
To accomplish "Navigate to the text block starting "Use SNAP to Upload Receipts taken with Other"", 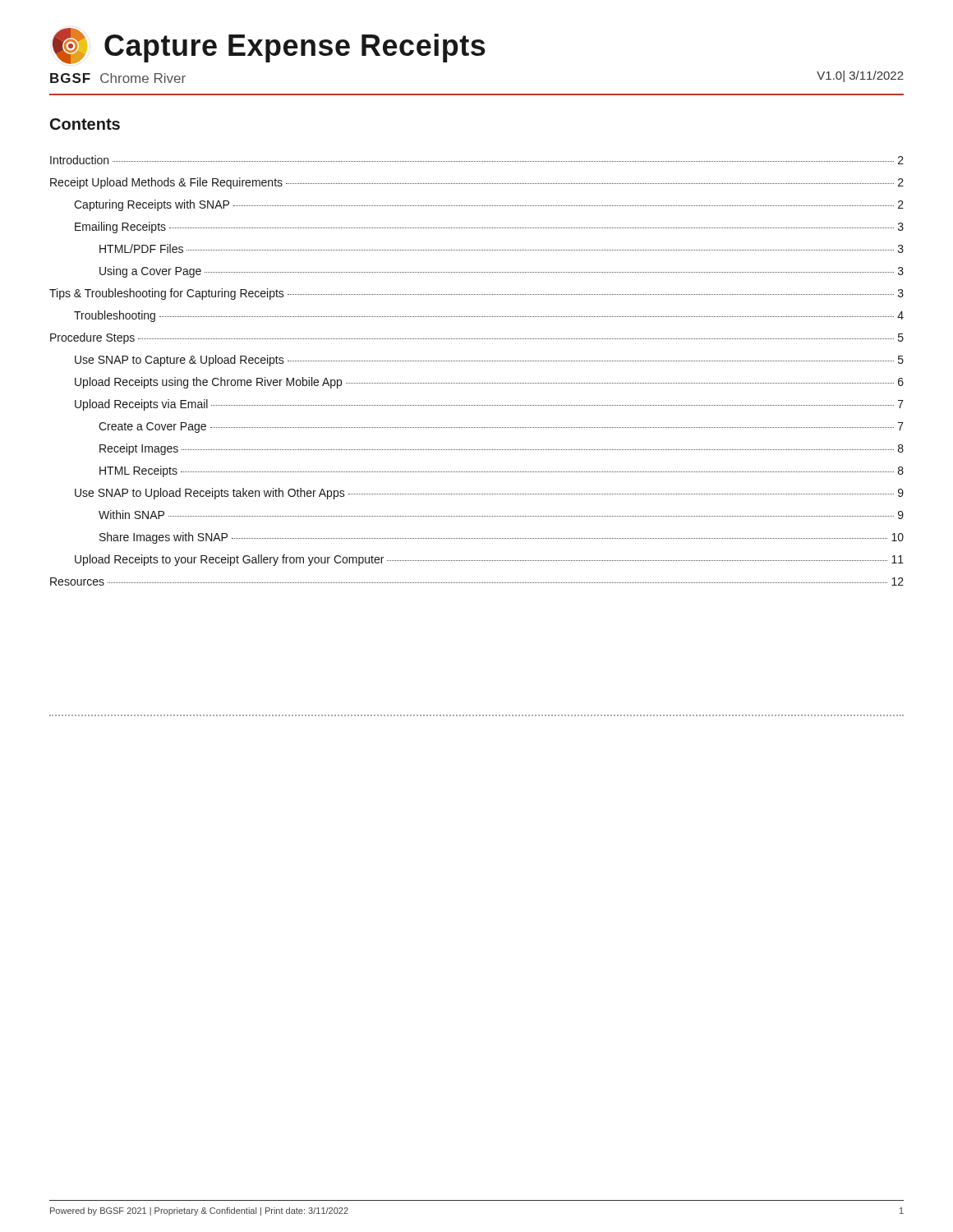I will point(489,493).
